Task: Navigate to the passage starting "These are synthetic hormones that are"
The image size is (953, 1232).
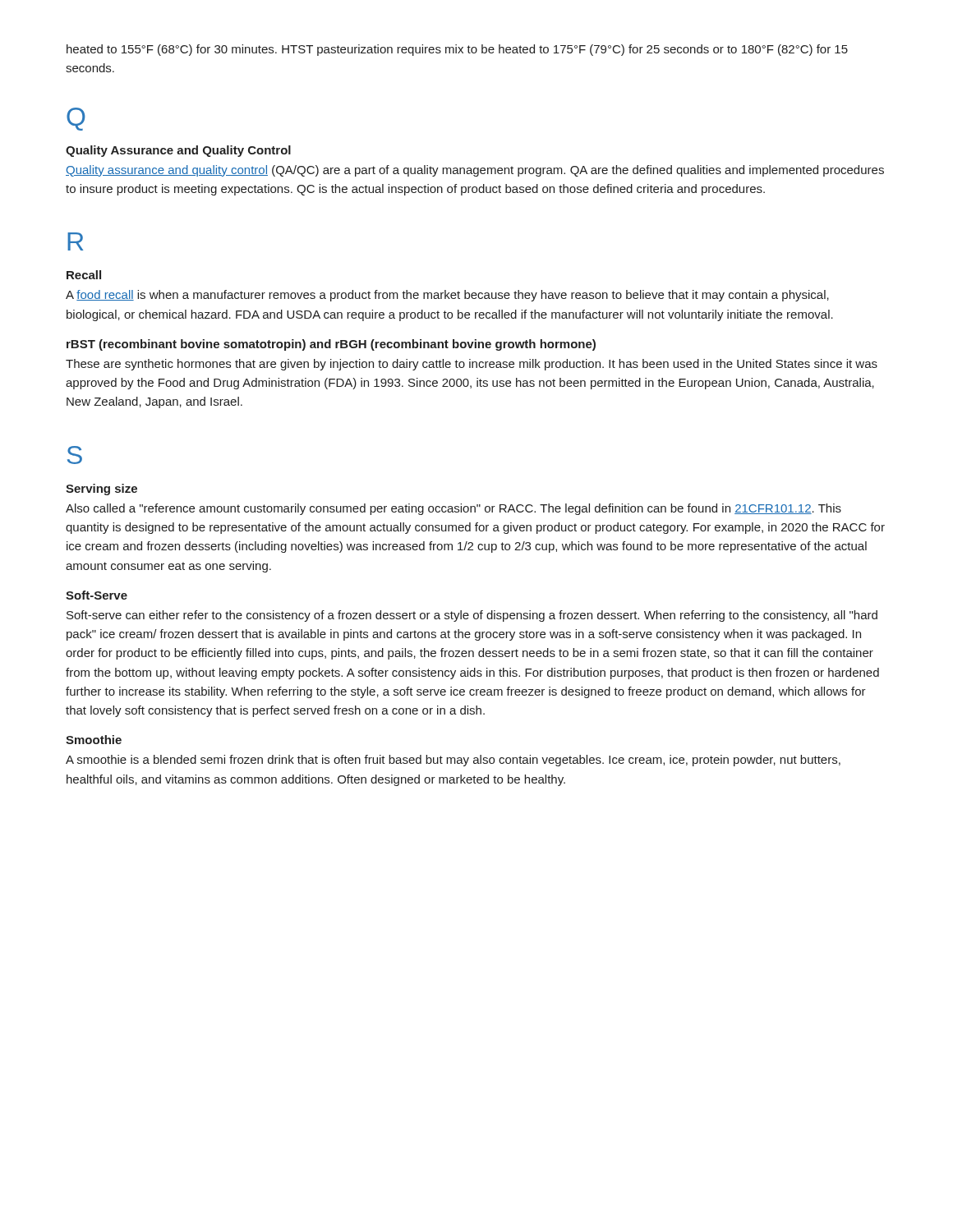Action: 472,382
